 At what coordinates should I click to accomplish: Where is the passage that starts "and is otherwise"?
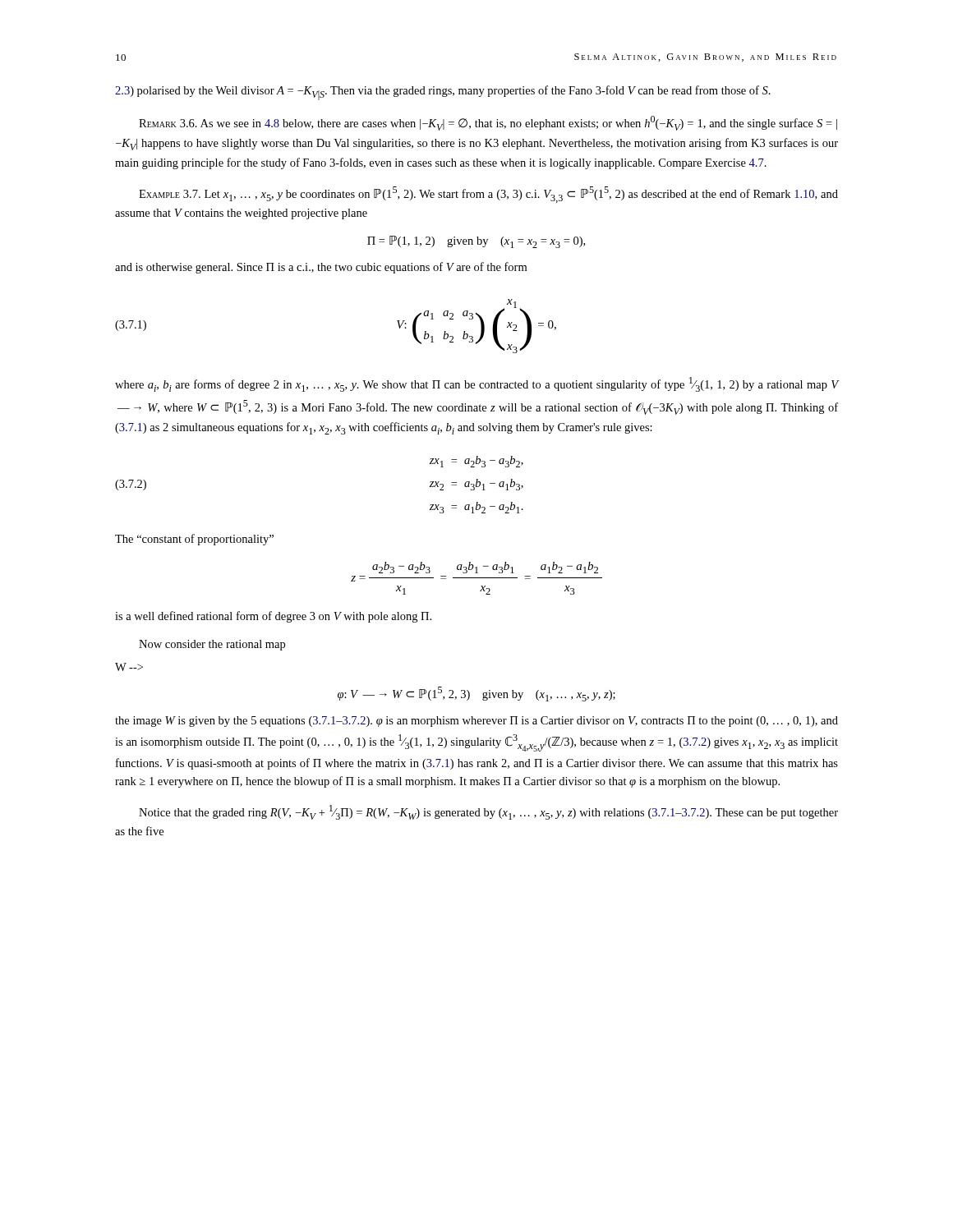tap(321, 267)
